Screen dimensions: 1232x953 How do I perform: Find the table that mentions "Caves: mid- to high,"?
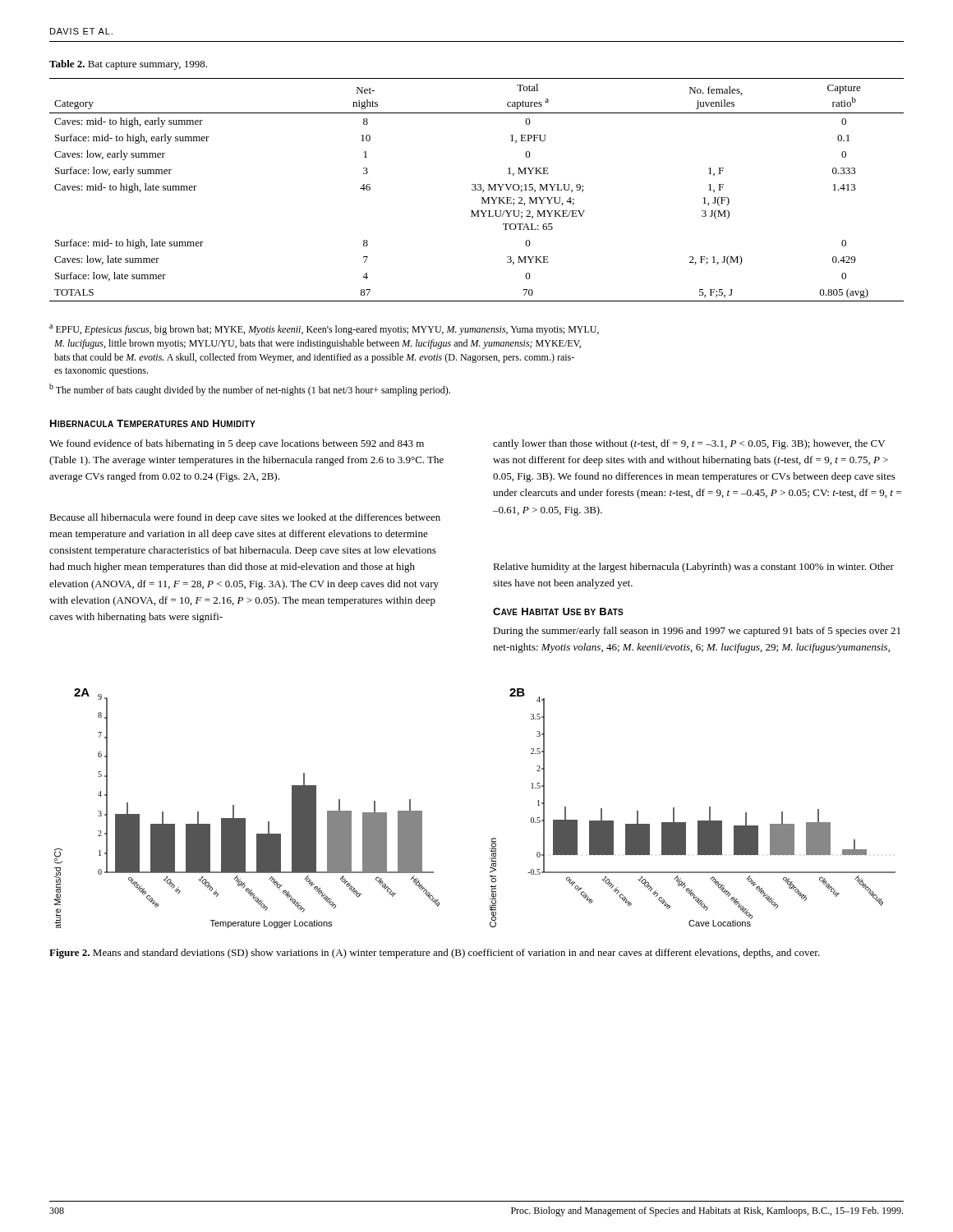[476, 190]
